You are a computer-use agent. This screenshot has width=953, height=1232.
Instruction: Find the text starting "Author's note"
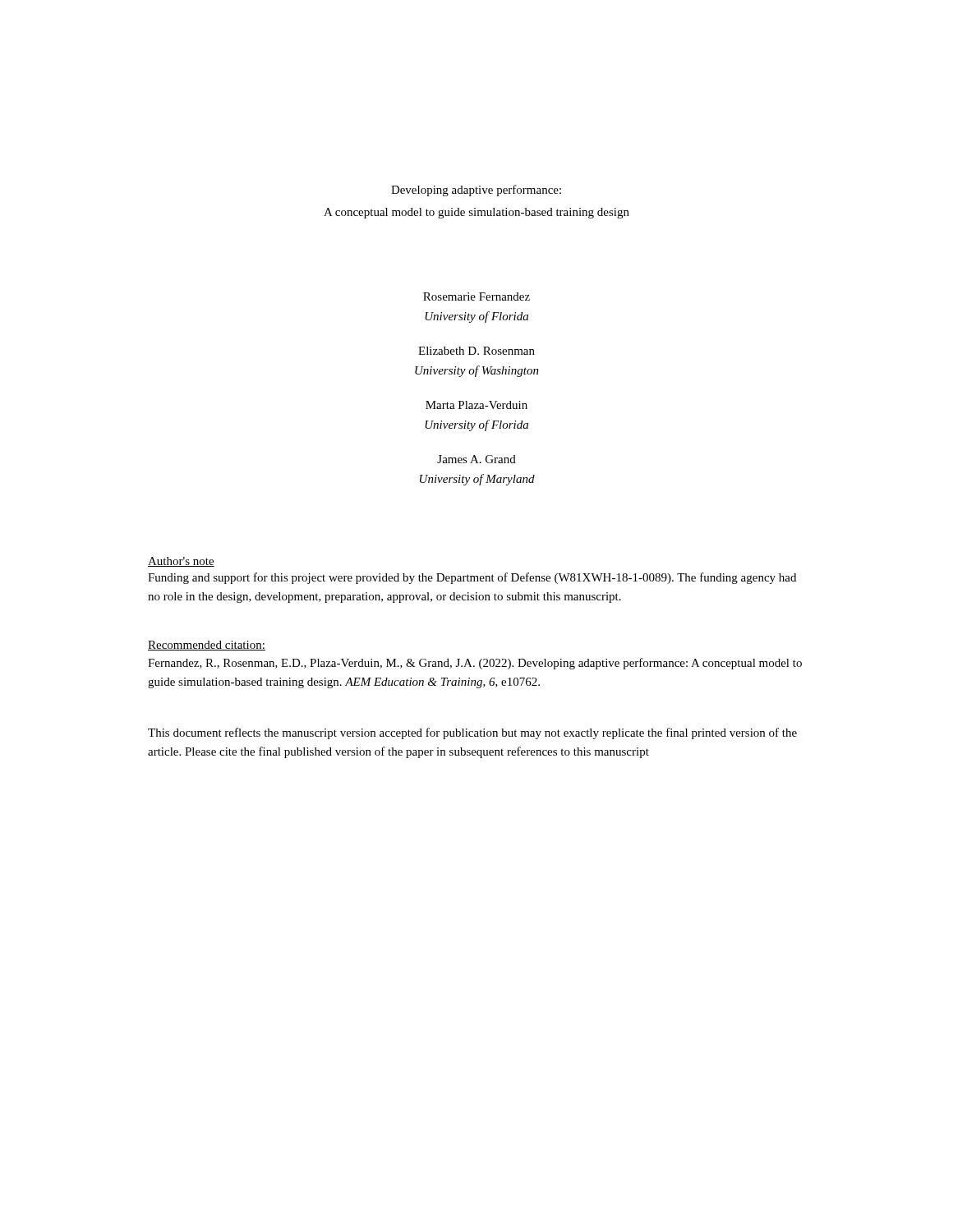181,561
